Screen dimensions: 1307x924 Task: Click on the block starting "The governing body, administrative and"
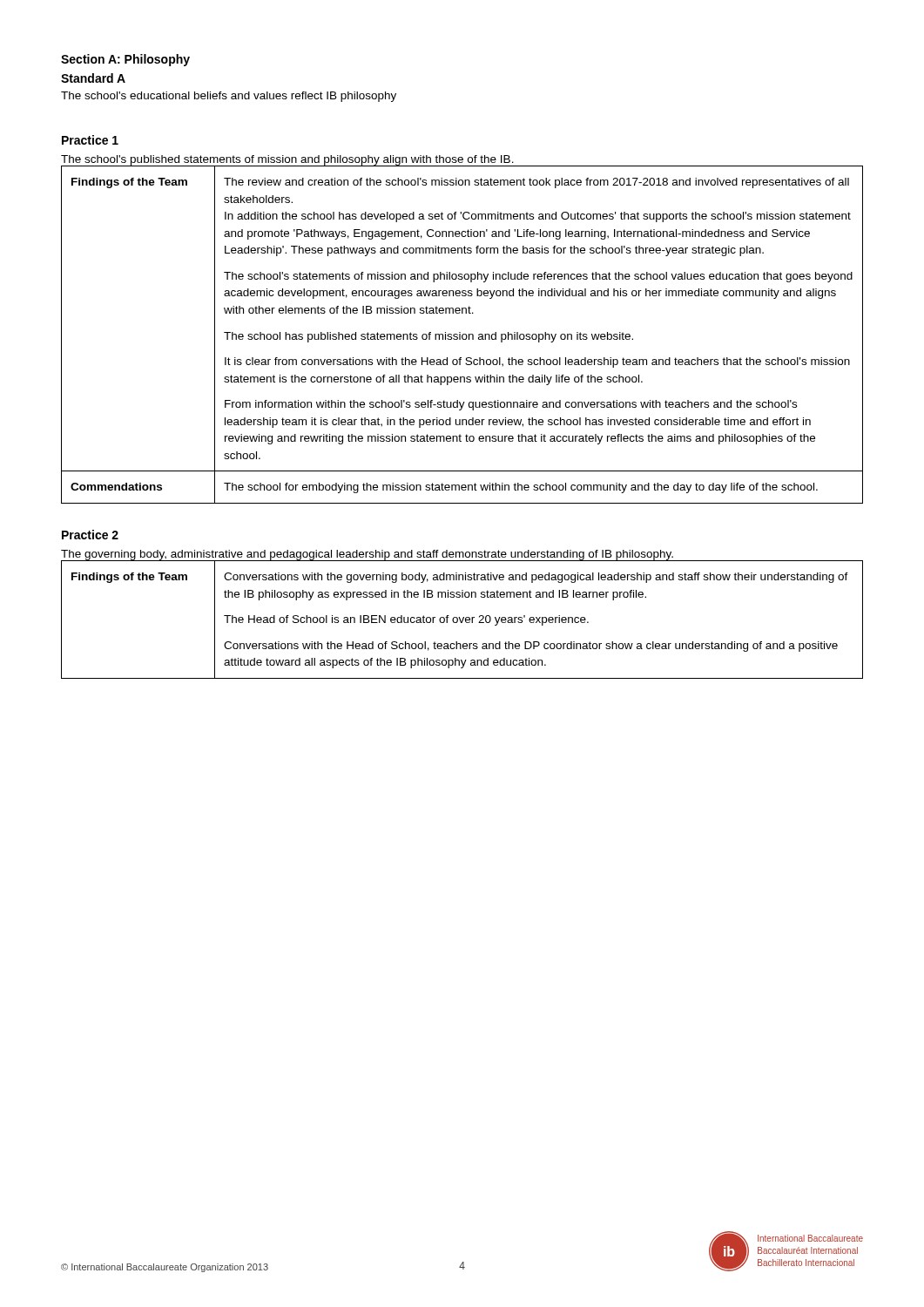368,554
